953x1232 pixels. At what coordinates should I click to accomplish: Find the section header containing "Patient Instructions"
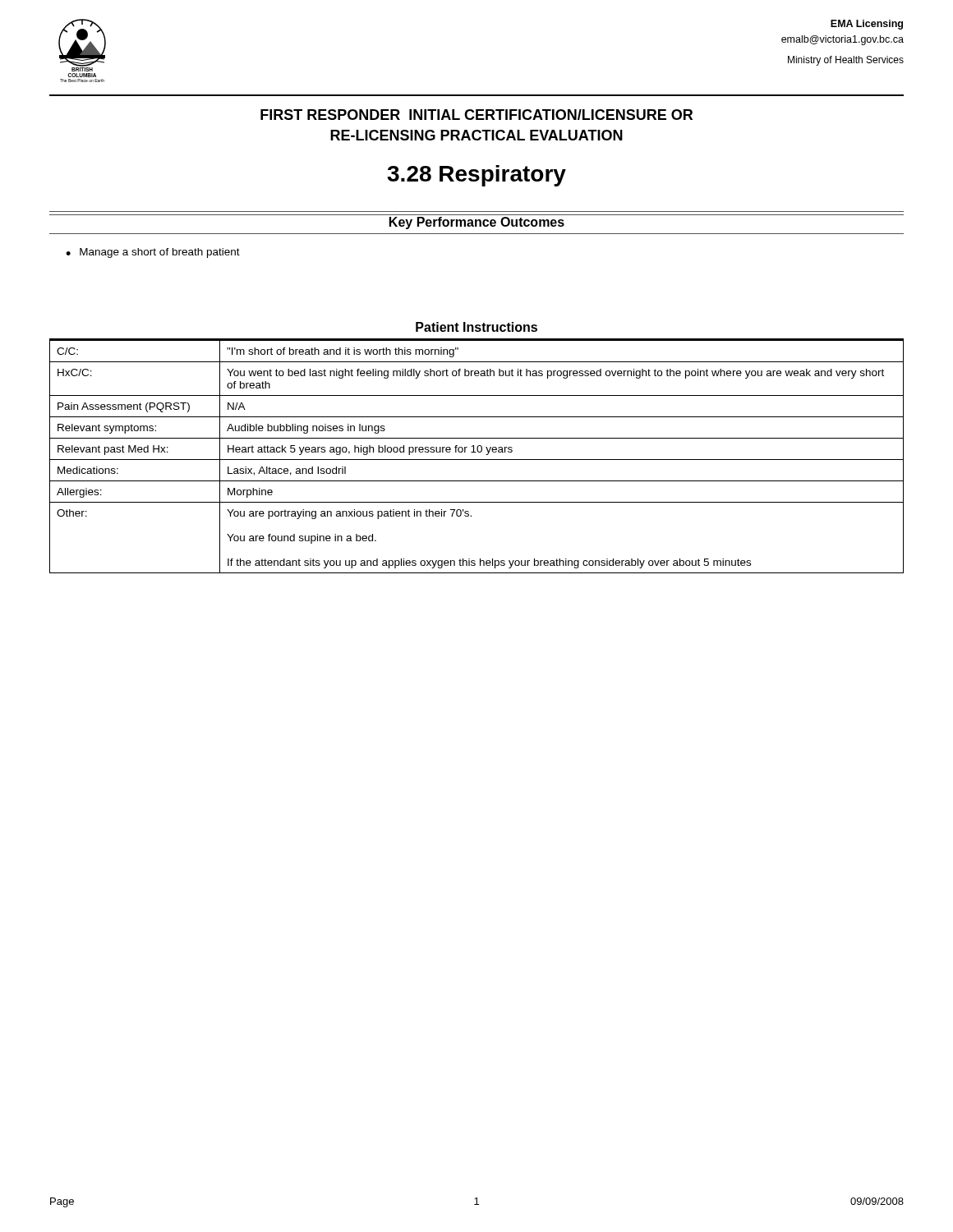[x=476, y=327]
